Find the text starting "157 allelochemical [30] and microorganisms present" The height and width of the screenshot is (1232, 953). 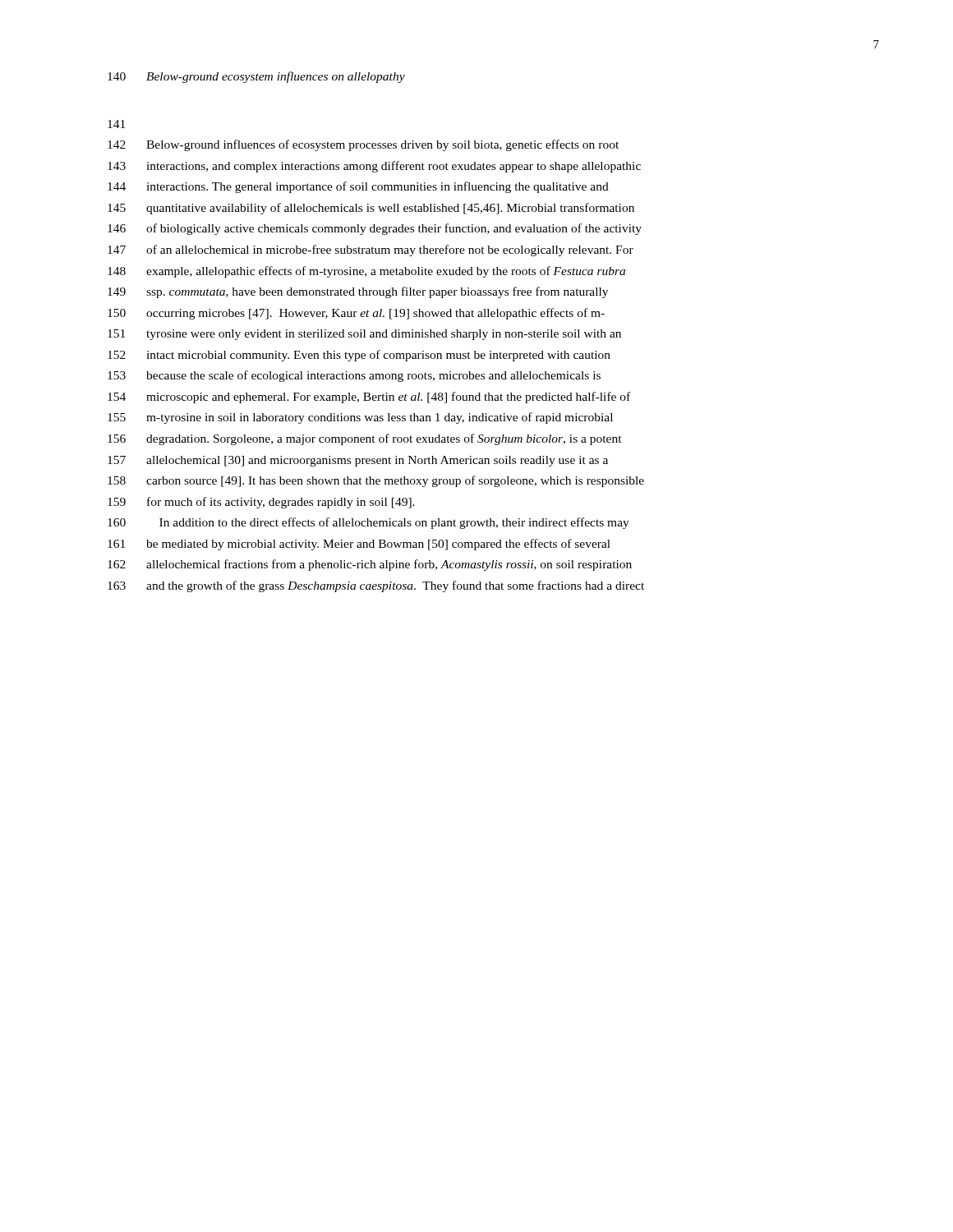point(493,459)
